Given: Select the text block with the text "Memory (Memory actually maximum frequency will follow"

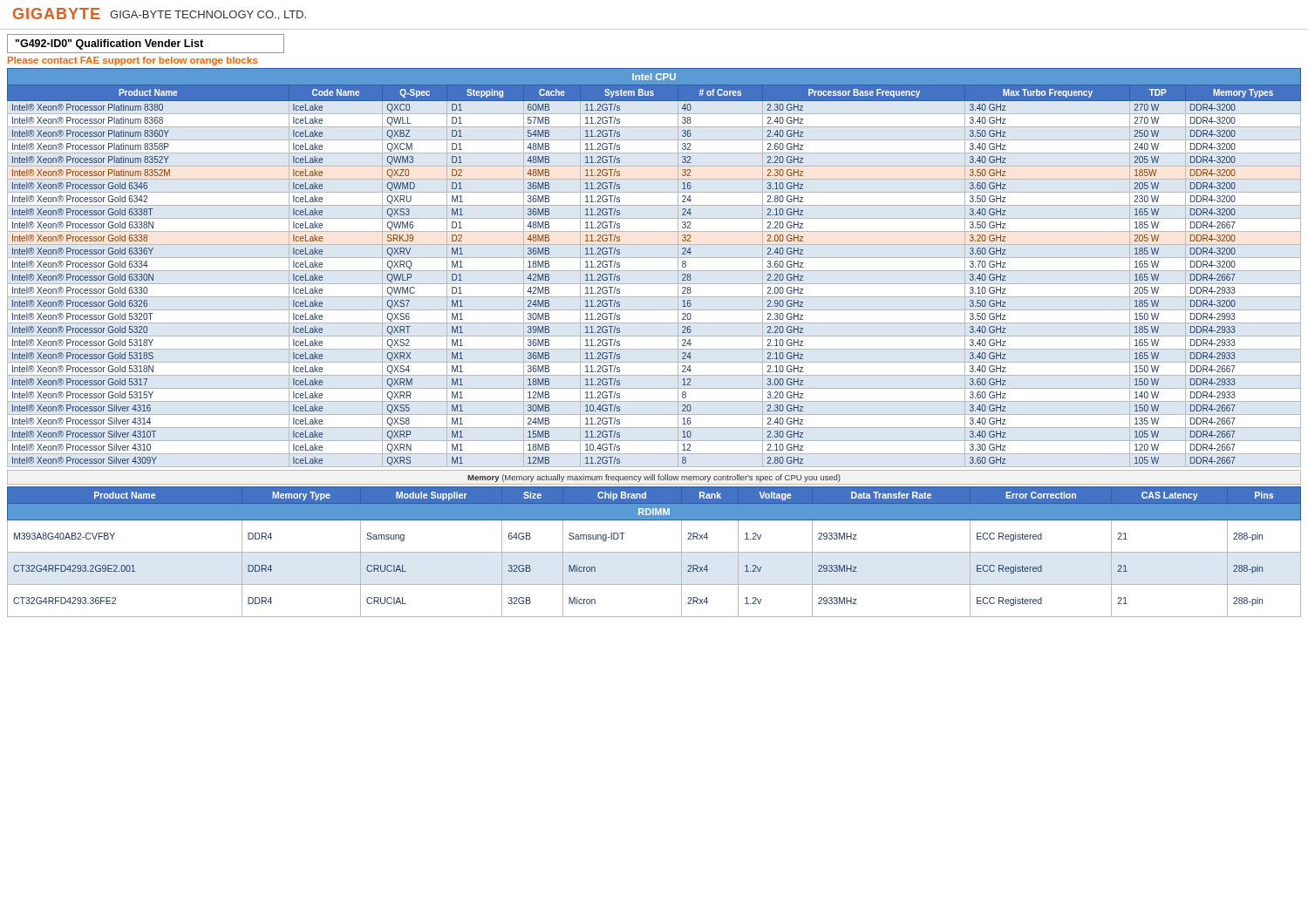Looking at the screenshot, I should click(x=654, y=477).
